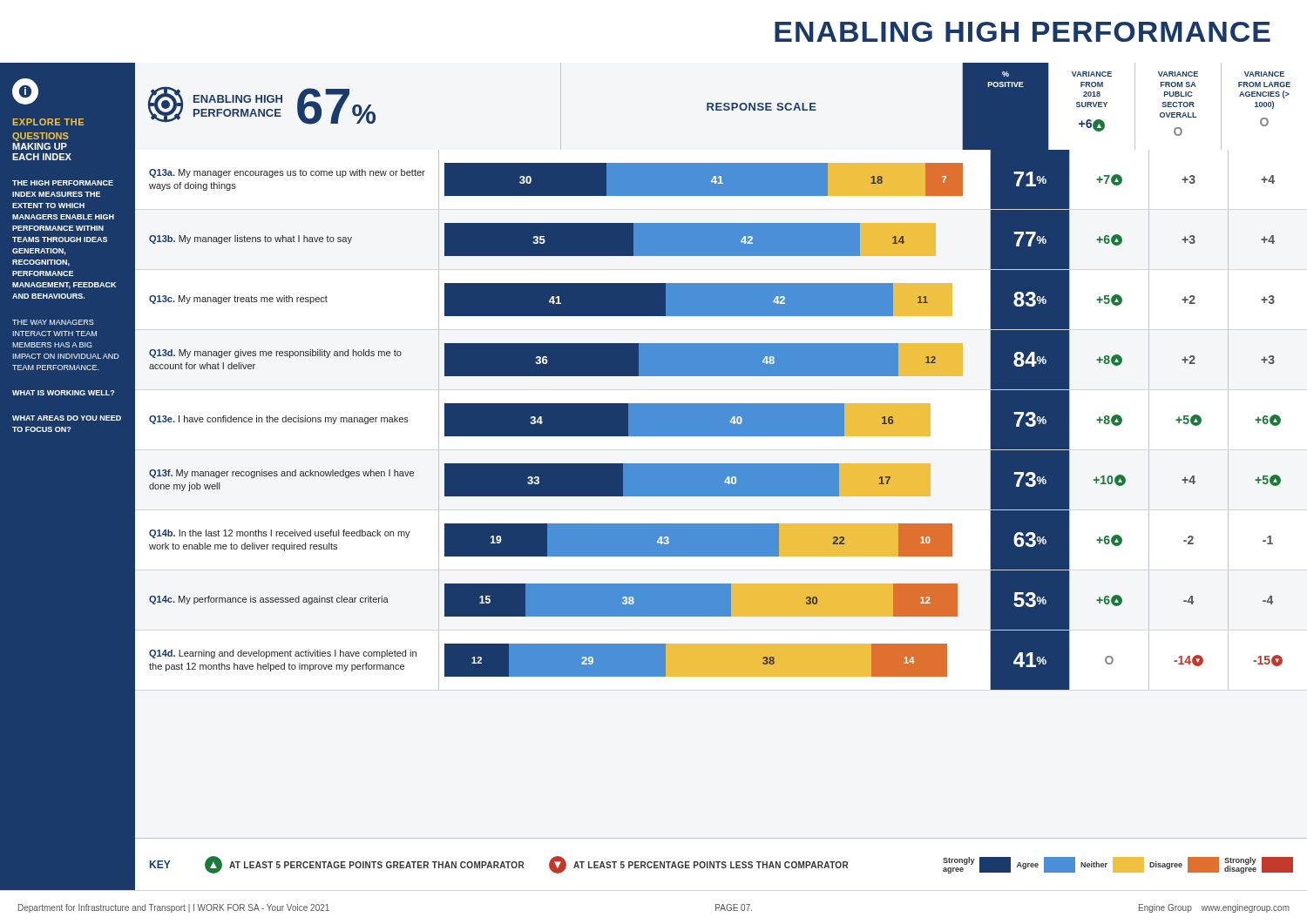Locate the section header containing "ENABLING HIGHPERFORMANCE 67% RESPONSE SCALE %POSITIVE VARIANCEFROM2018SURVEY"
The image size is (1307, 924).
click(x=721, y=106)
